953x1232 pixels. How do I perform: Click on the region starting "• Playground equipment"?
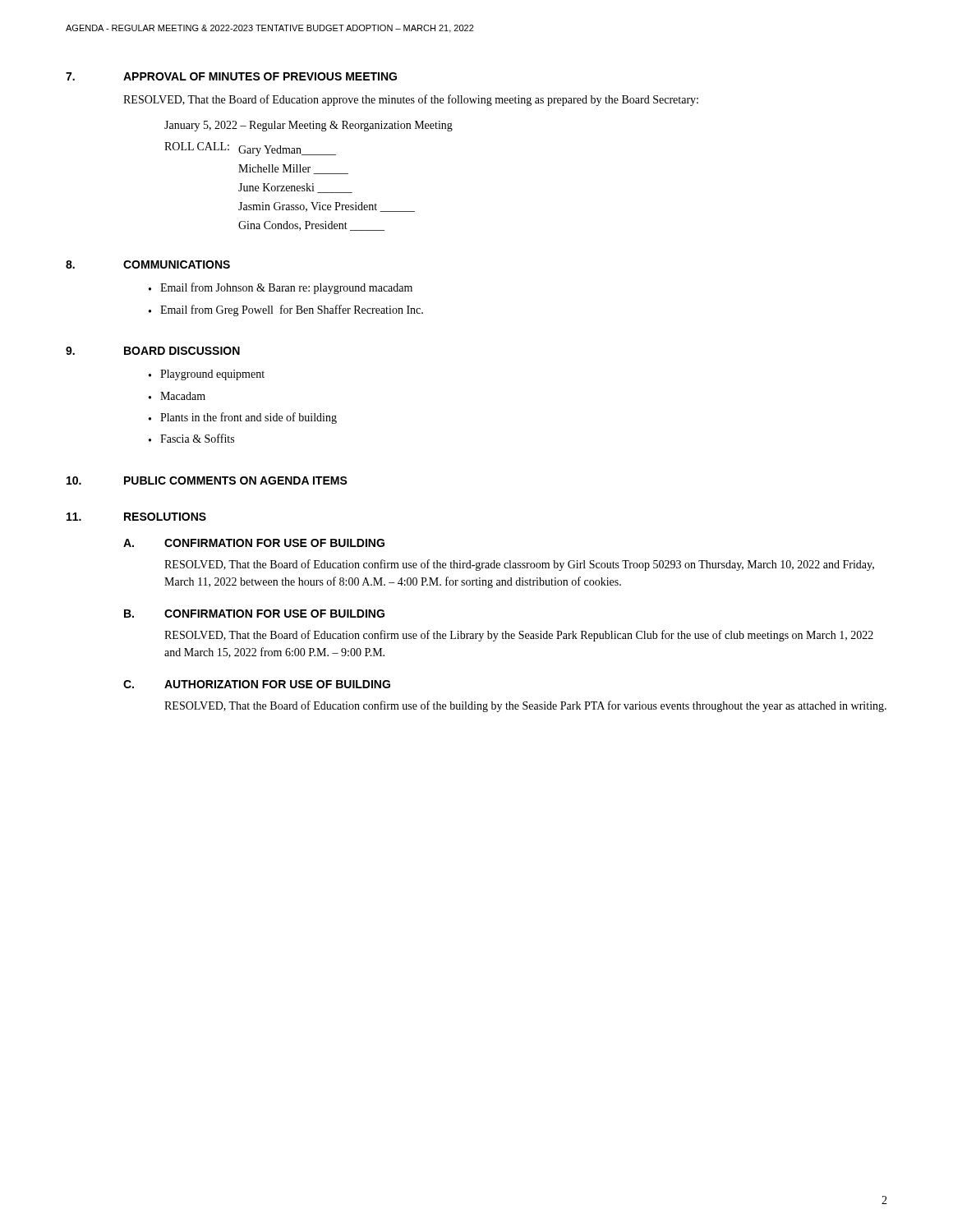(206, 376)
